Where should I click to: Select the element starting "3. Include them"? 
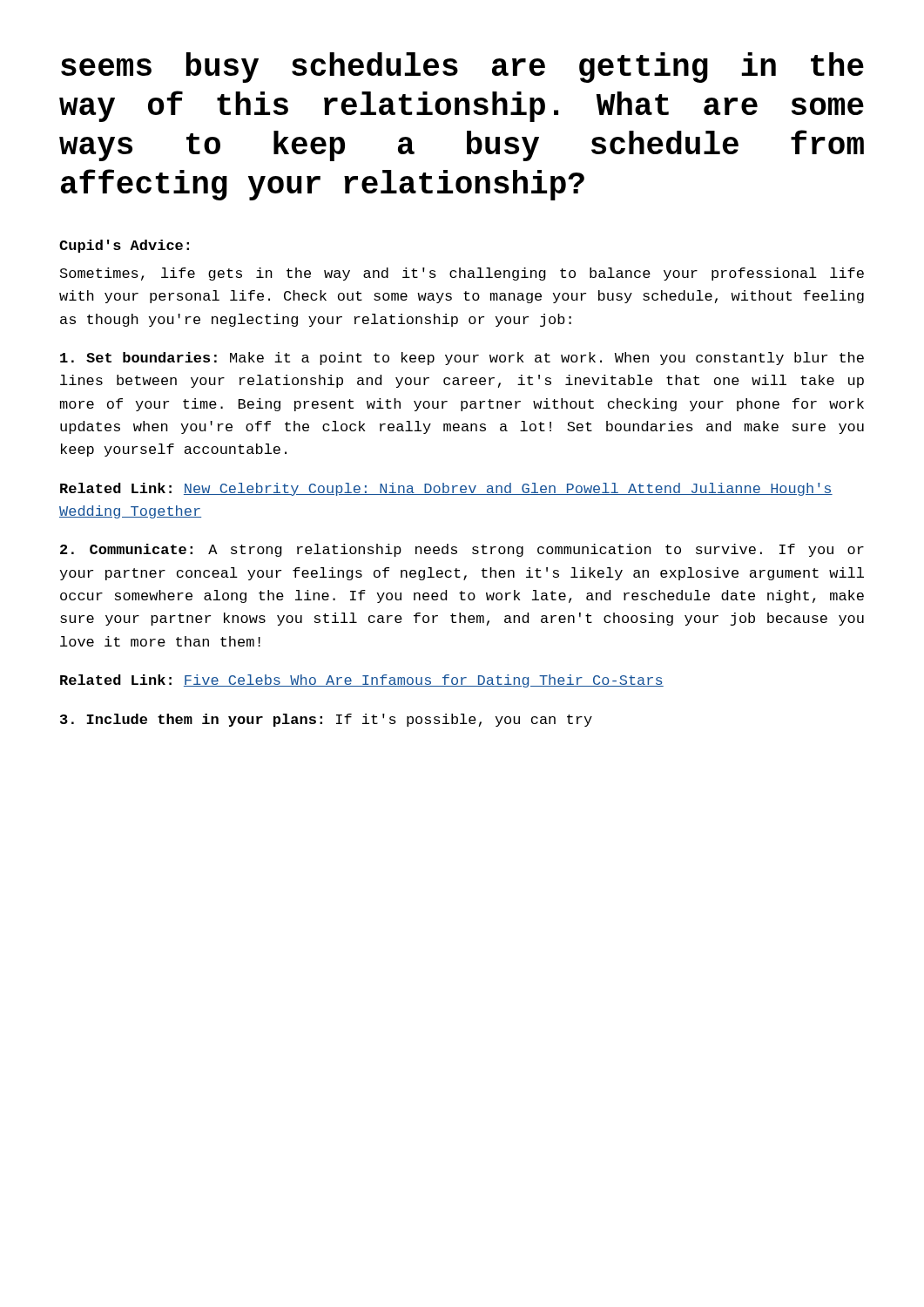(x=326, y=720)
